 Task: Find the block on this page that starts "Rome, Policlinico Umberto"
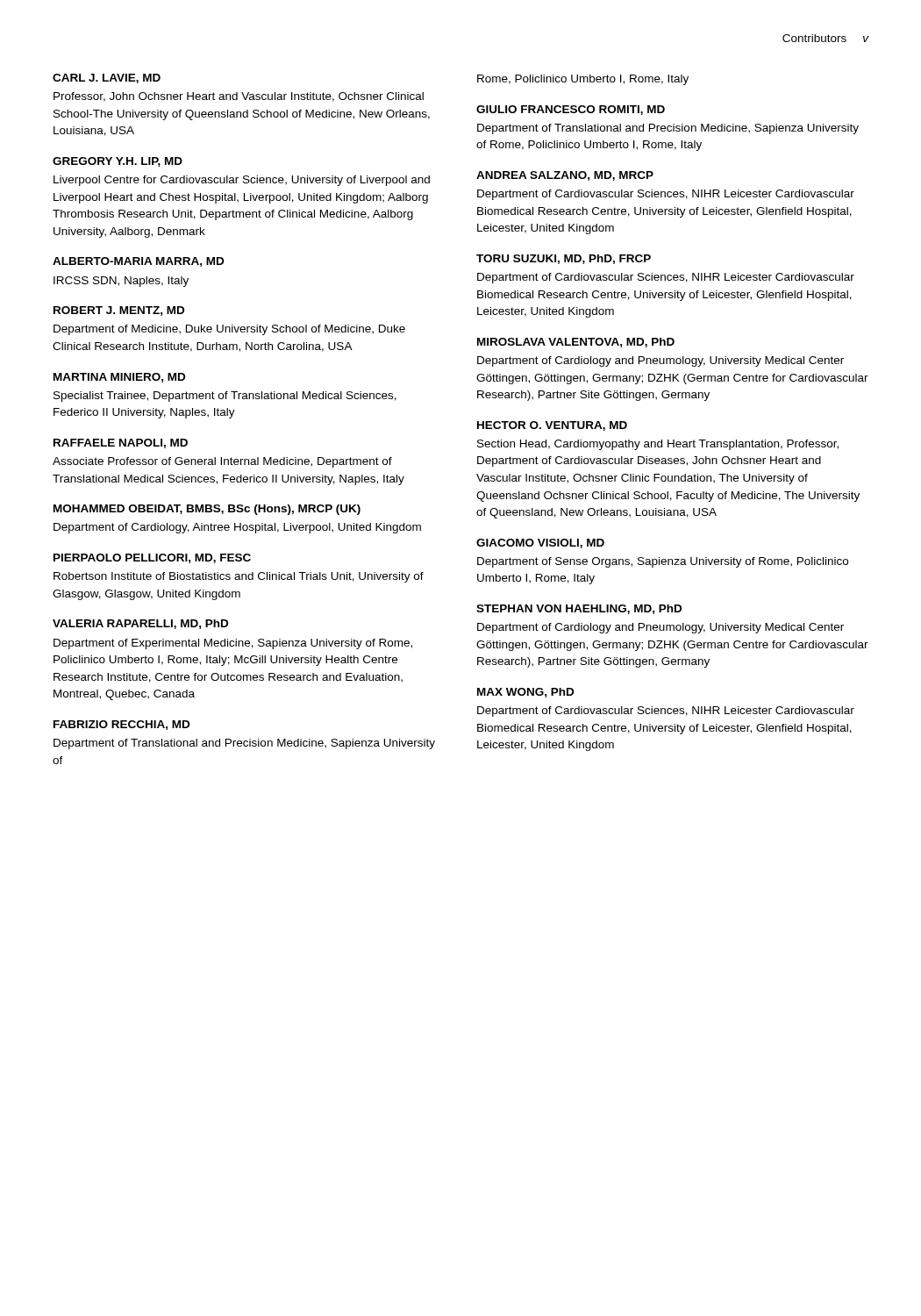coord(672,79)
